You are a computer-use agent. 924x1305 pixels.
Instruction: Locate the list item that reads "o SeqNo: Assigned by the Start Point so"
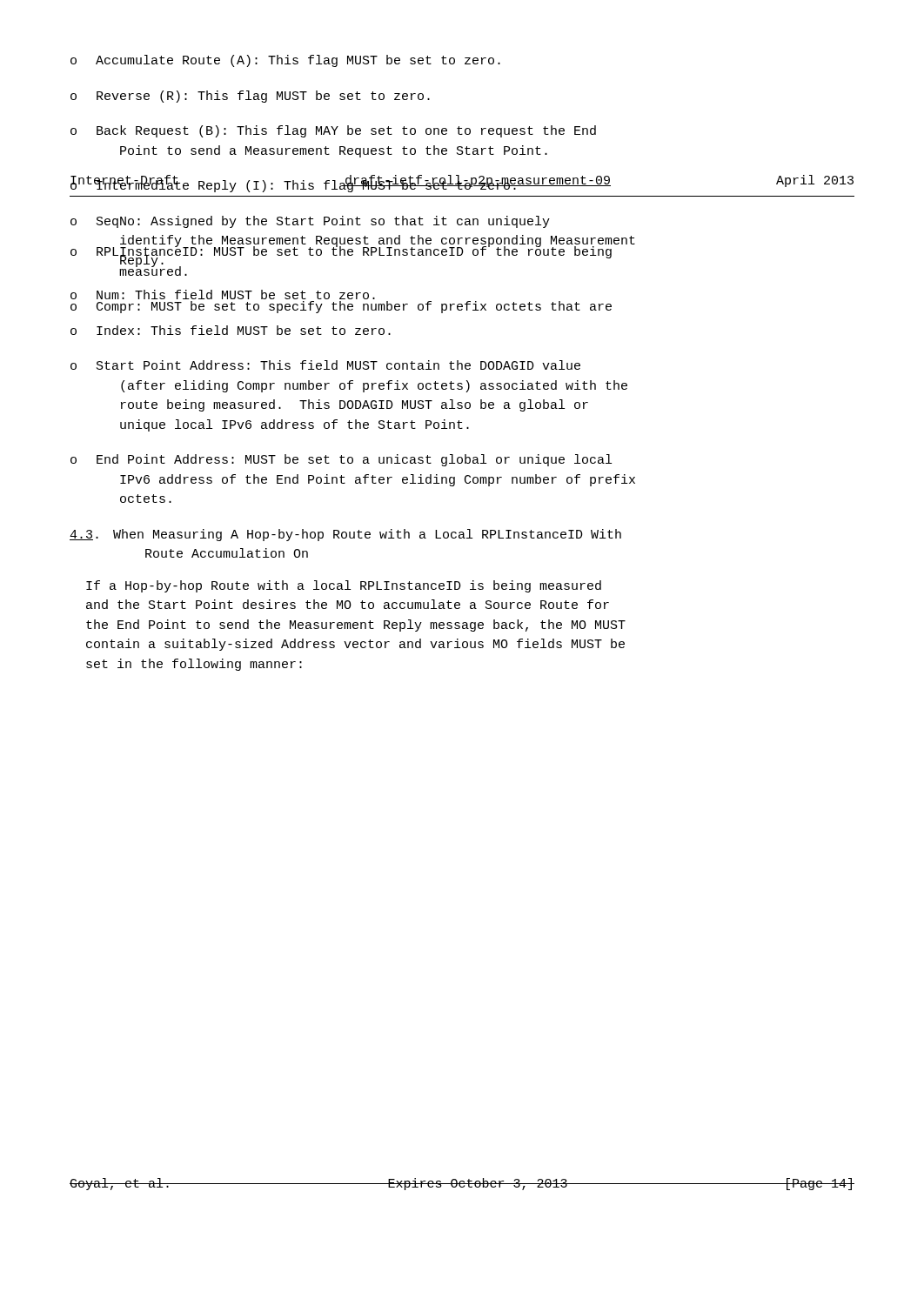462,242
